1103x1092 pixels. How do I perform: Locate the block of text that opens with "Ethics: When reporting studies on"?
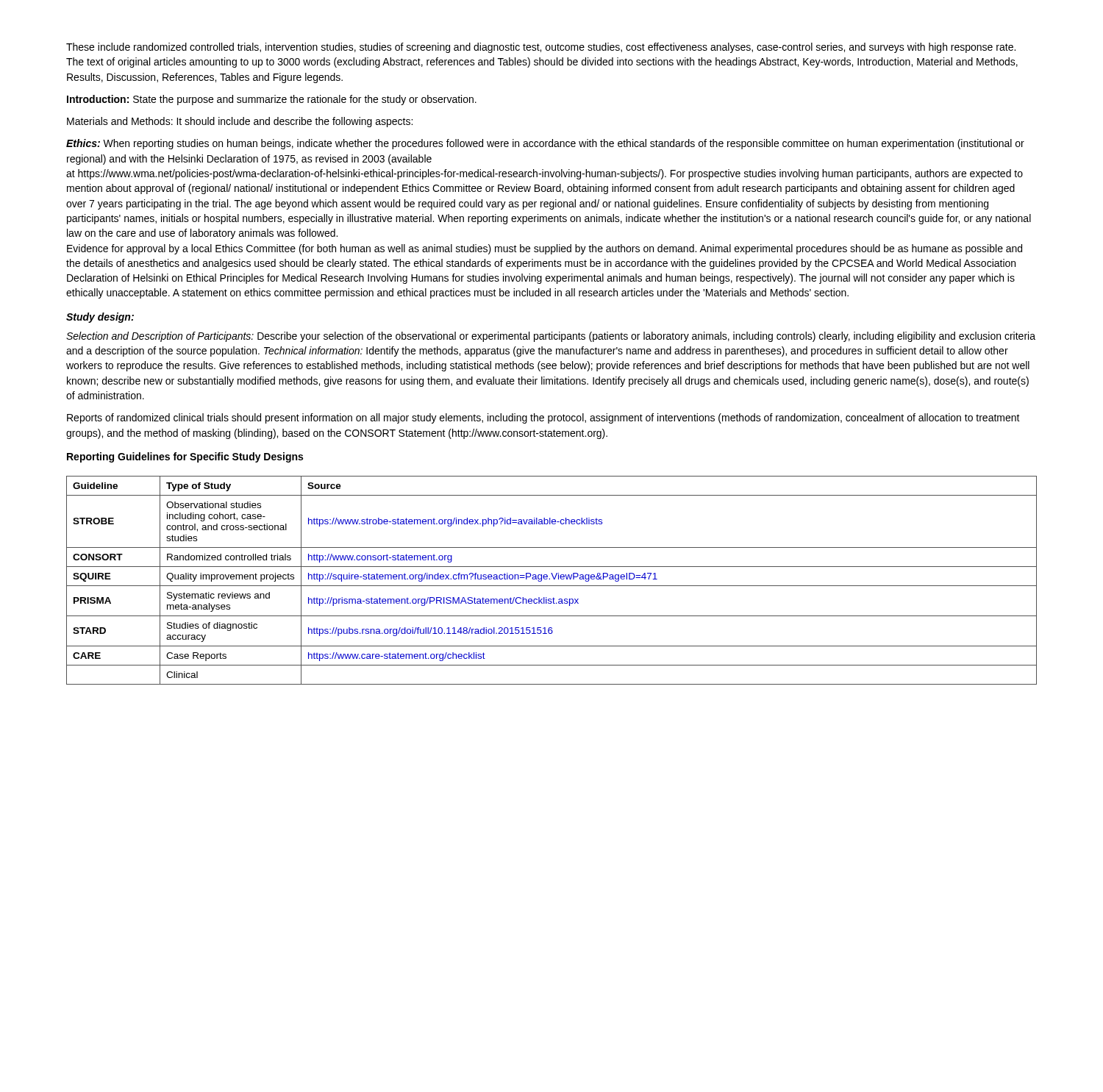tap(549, 218)
